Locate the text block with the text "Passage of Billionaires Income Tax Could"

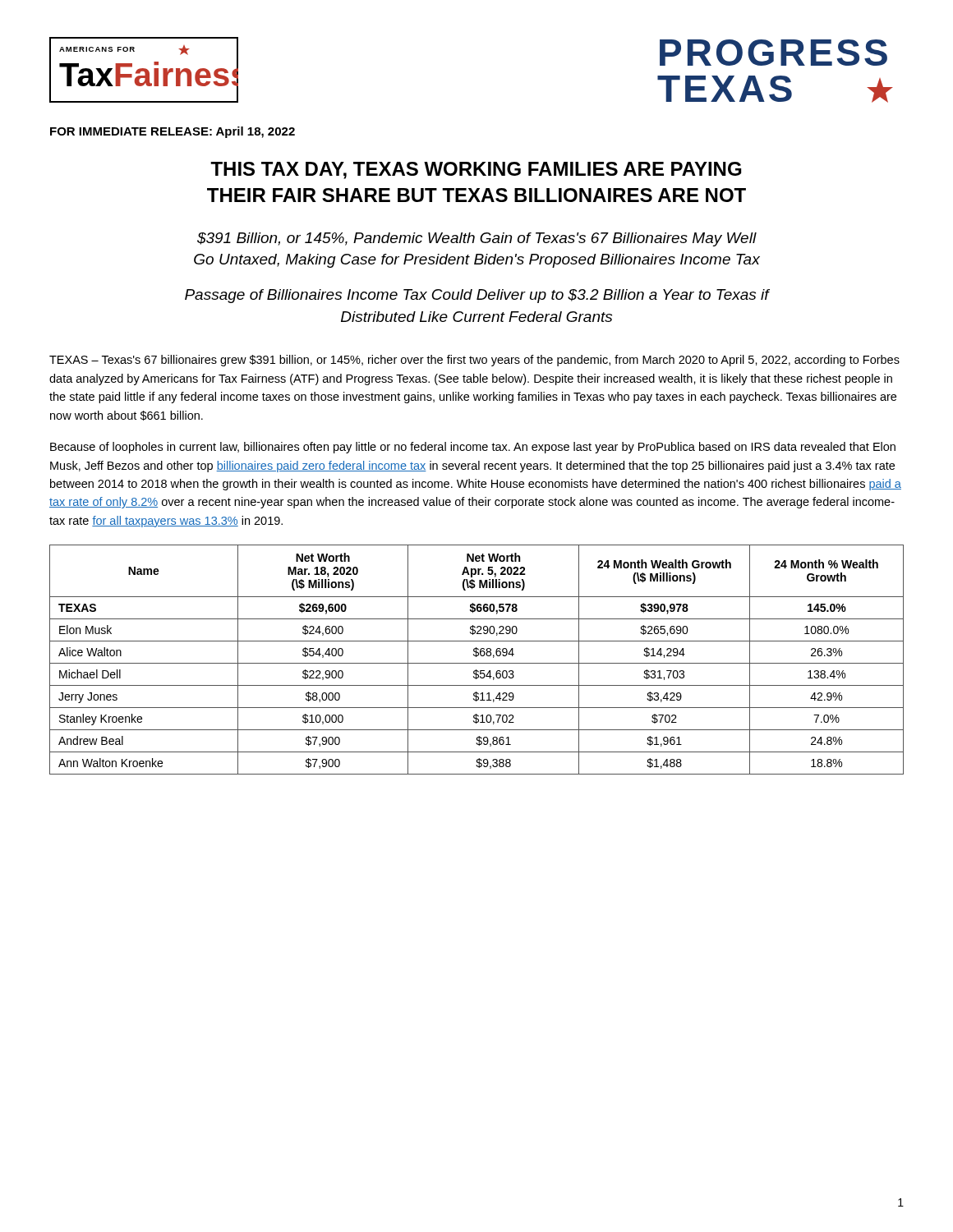coord(476,305)
